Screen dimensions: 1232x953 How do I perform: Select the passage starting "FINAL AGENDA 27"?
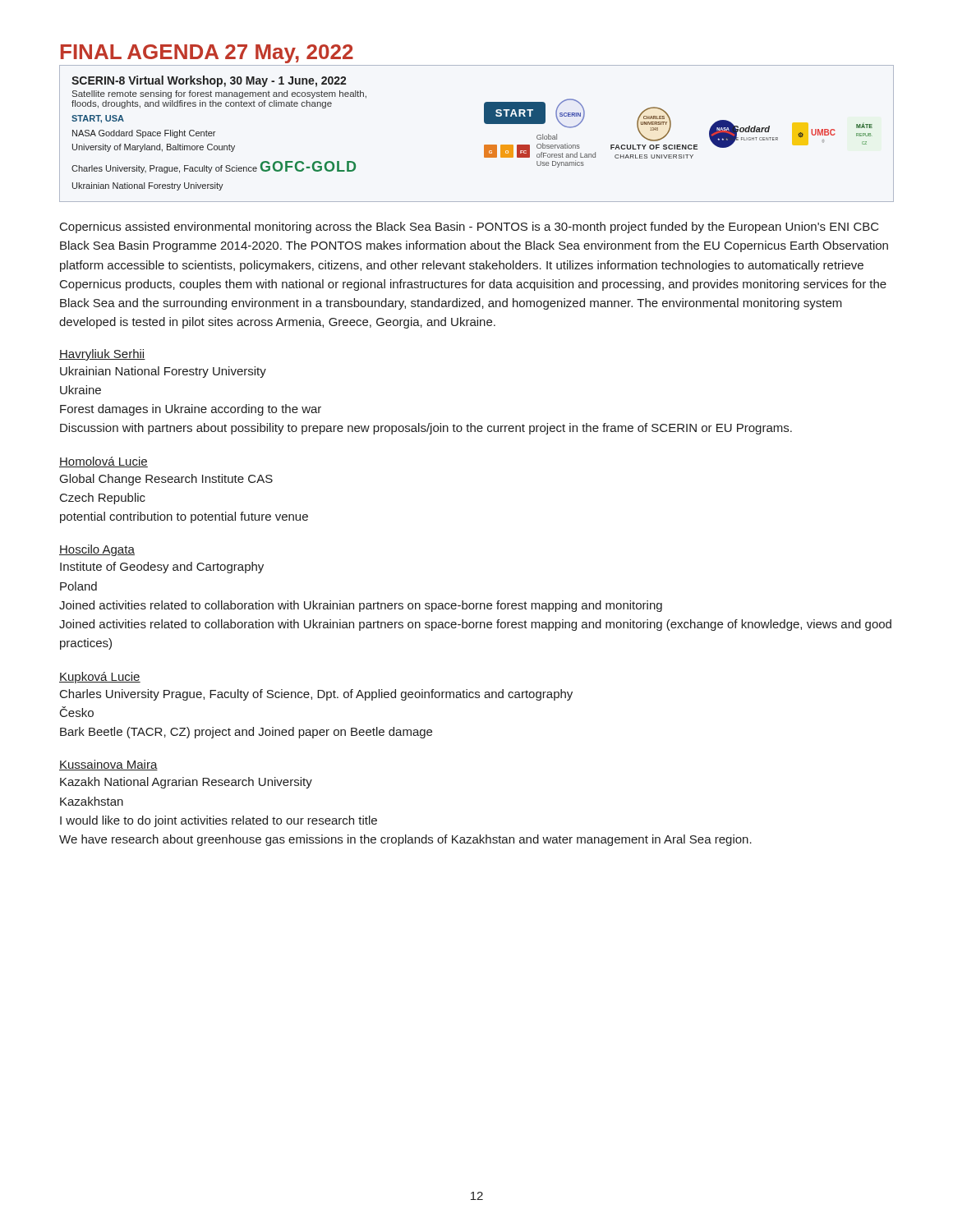point(206,52)
